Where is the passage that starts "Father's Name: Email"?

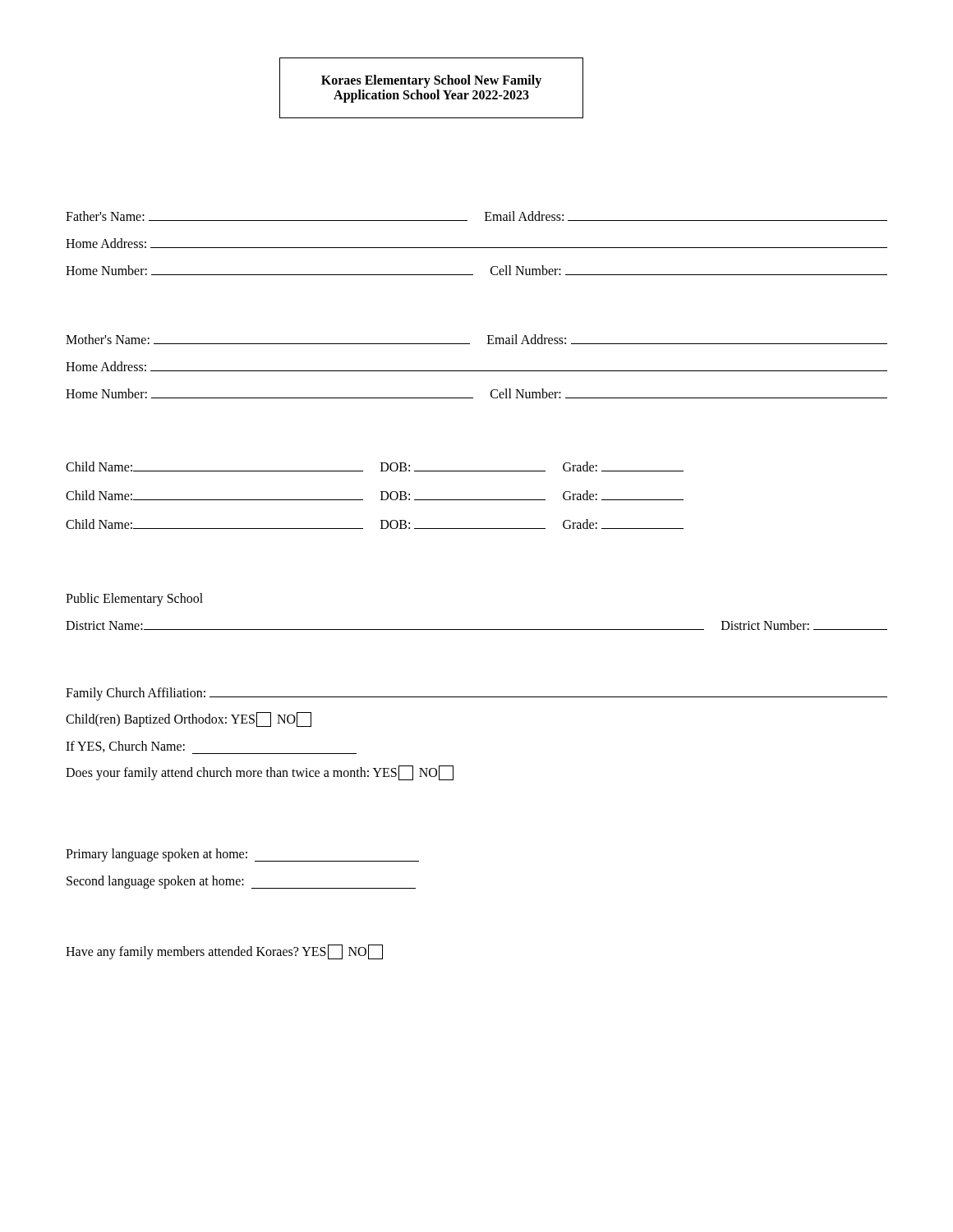pos(476,242)
